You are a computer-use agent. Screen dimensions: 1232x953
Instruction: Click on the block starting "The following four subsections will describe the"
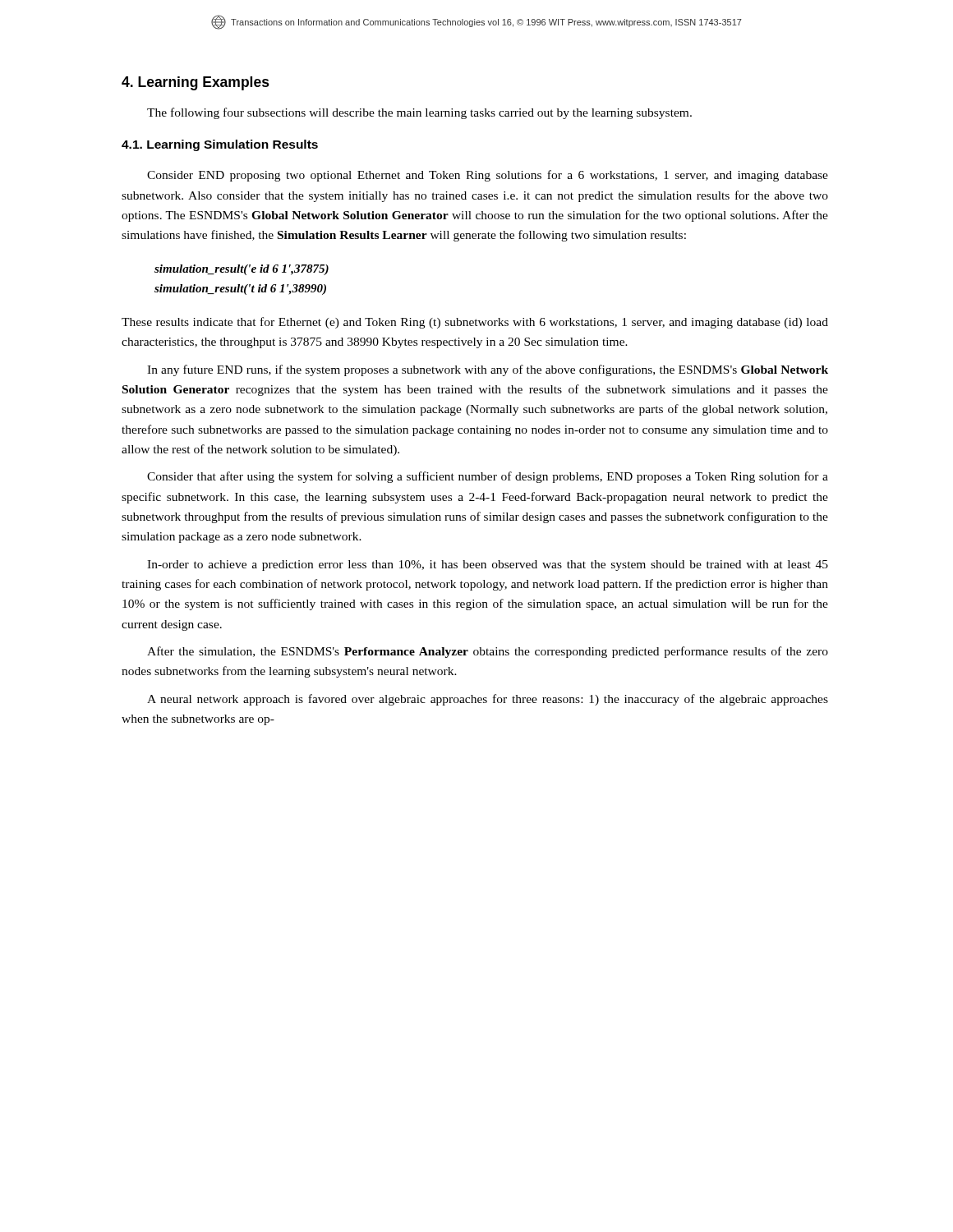click(420, 112)
